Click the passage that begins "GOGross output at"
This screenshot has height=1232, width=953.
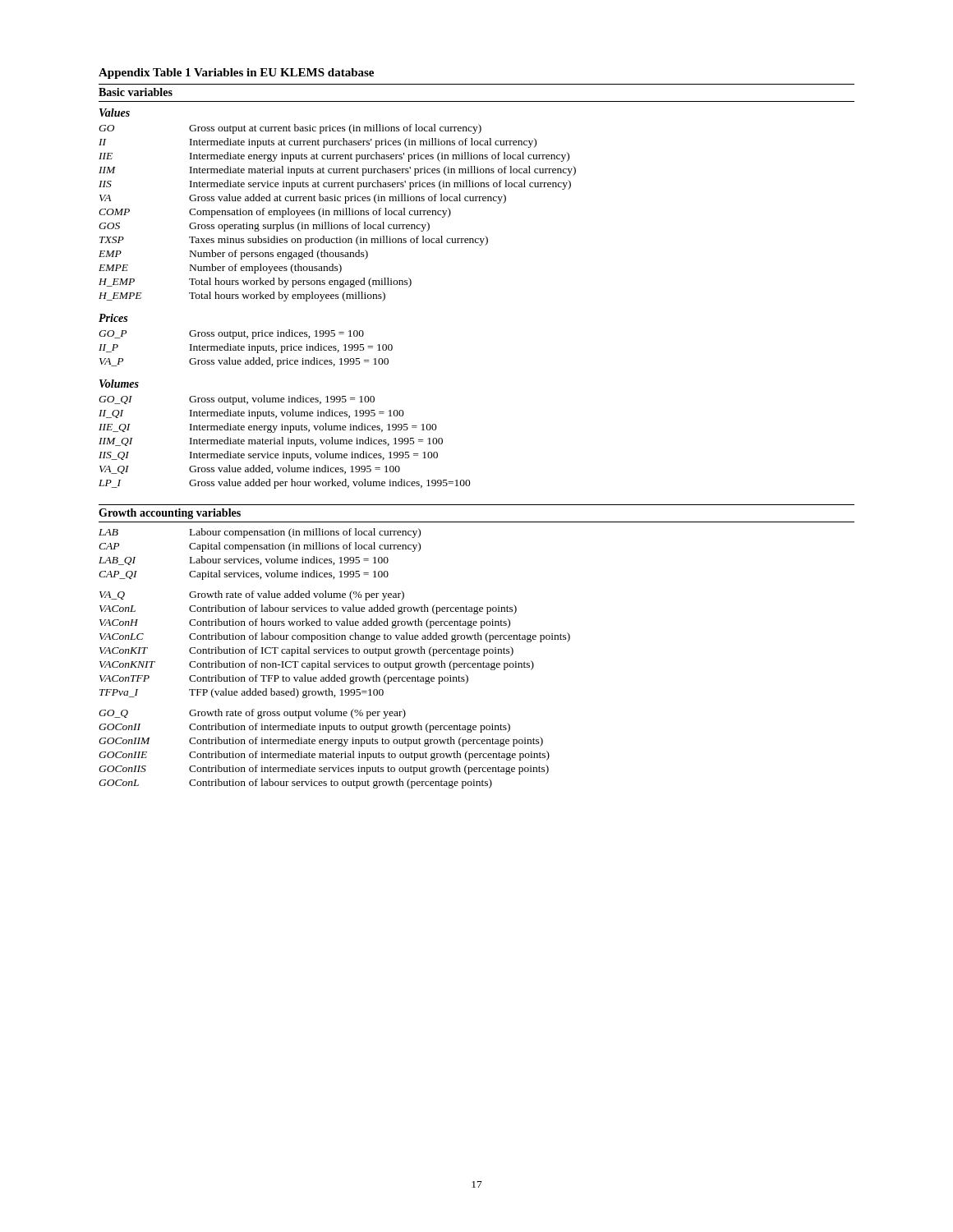(x=476, y=128)
